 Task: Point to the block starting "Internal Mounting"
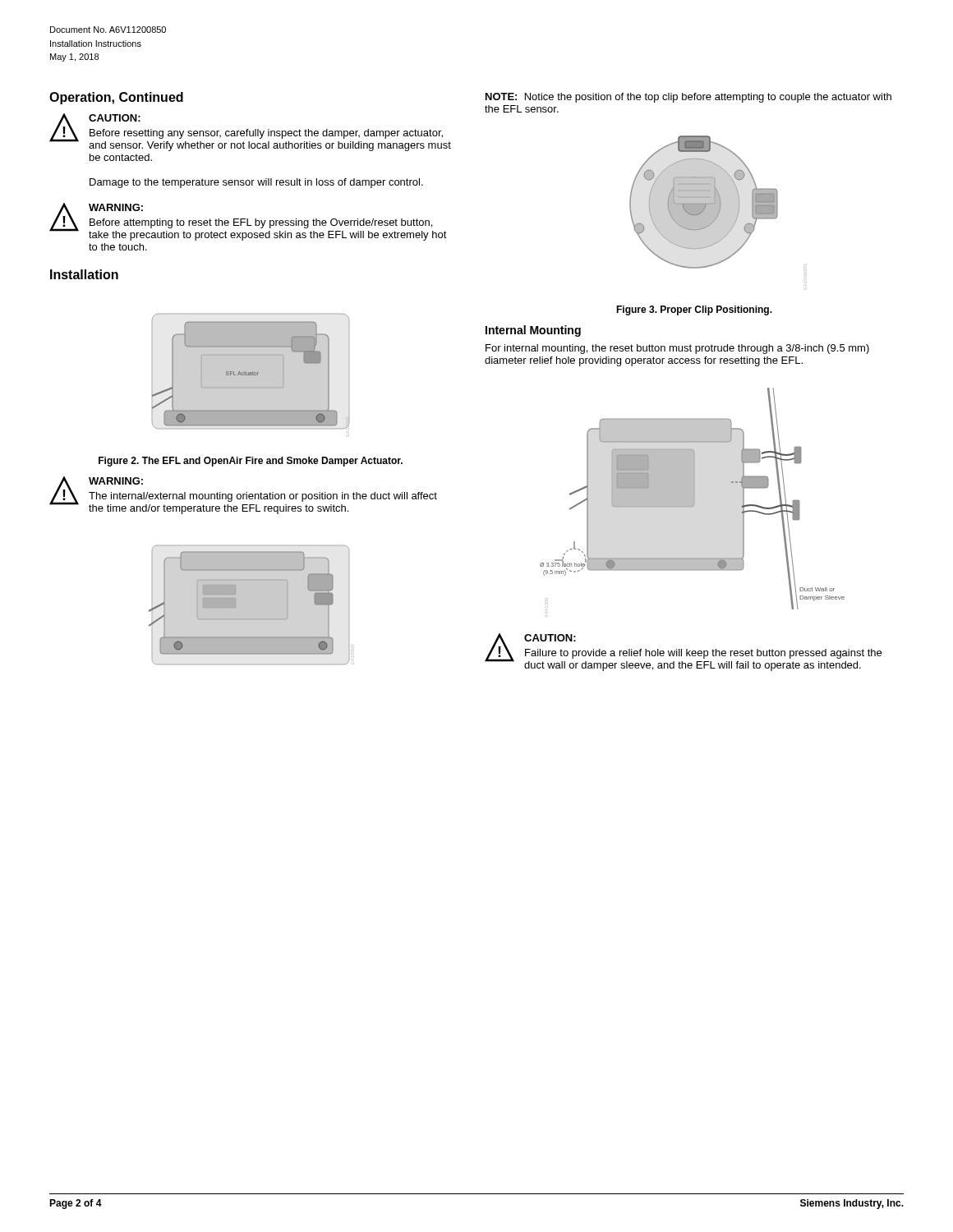533,330
